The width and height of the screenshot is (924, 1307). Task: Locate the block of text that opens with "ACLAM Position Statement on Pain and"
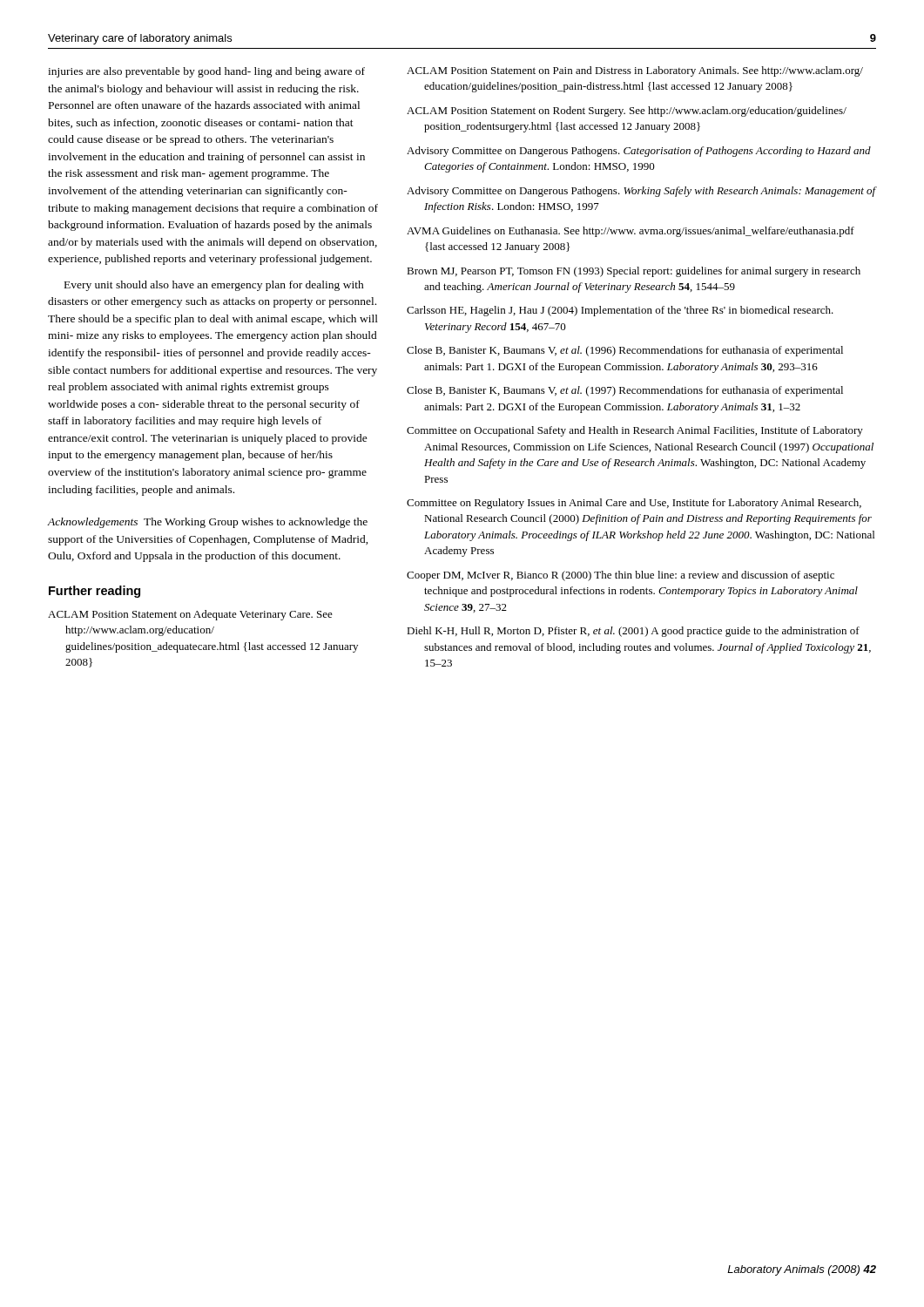[x=635, y=78]
